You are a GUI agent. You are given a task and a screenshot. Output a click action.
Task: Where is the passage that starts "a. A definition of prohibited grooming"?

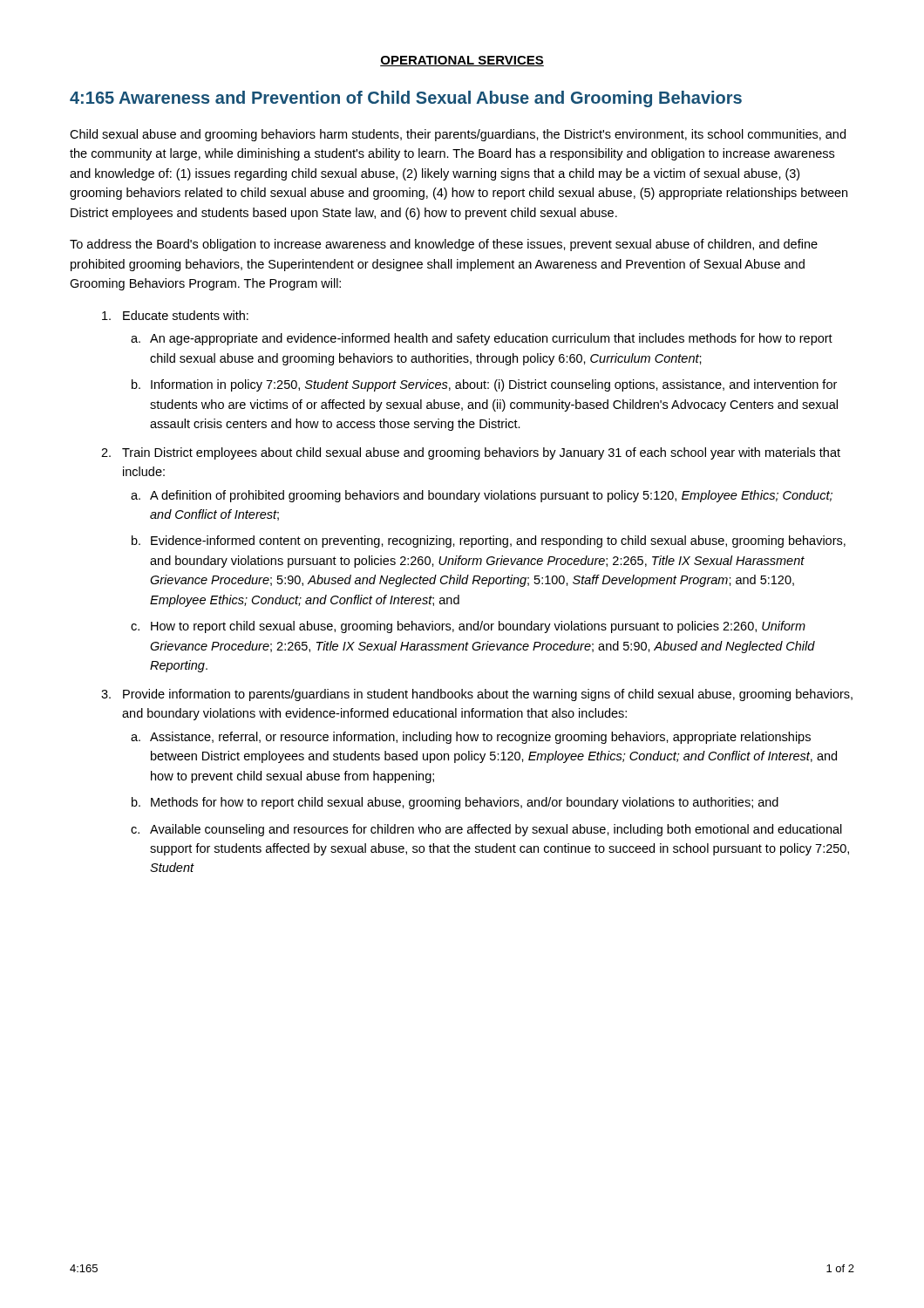click(x=492, y=505)
